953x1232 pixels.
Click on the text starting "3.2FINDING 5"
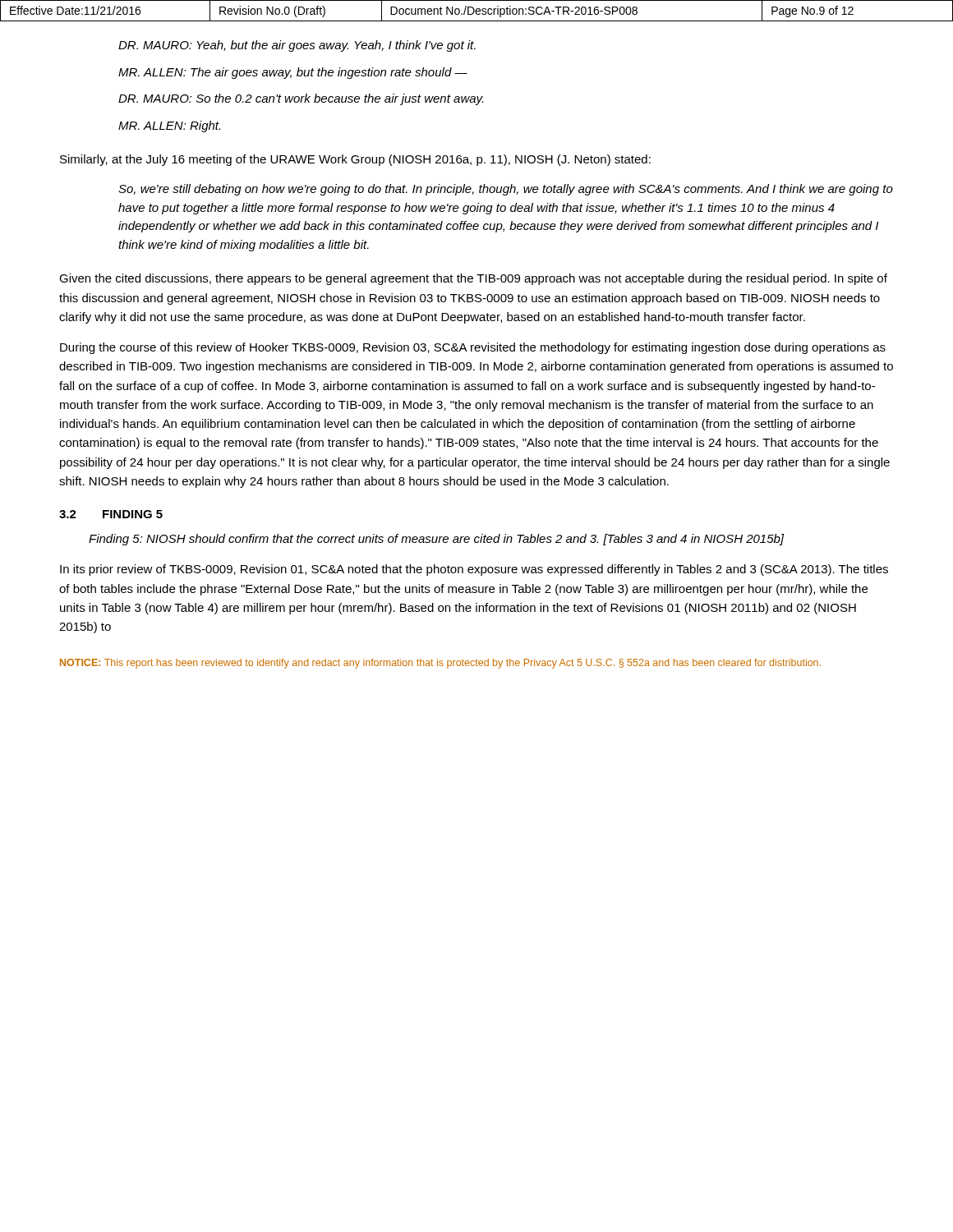tap(111, 514)
